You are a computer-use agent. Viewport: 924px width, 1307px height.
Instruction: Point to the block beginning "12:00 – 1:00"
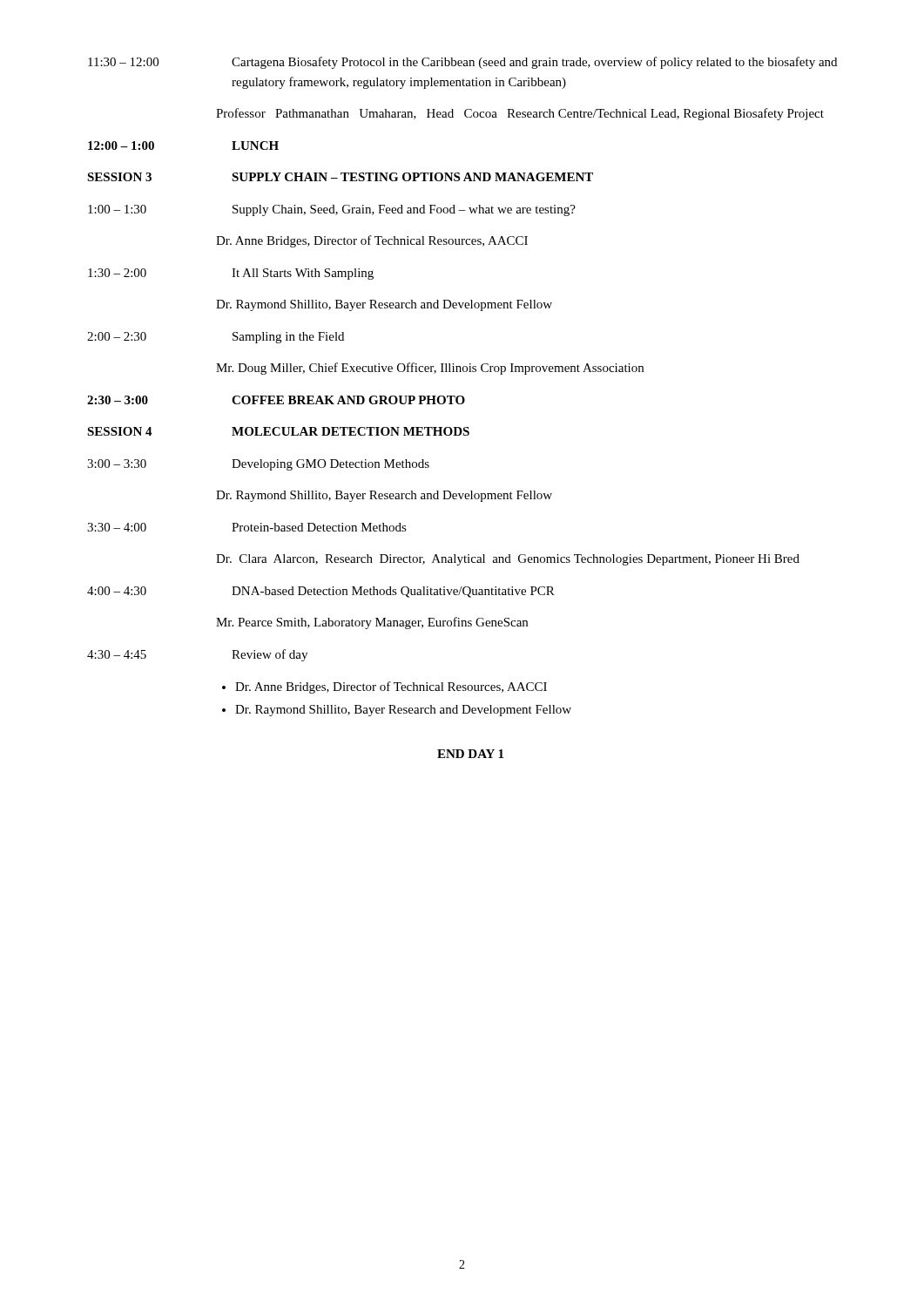click(114, 145)
